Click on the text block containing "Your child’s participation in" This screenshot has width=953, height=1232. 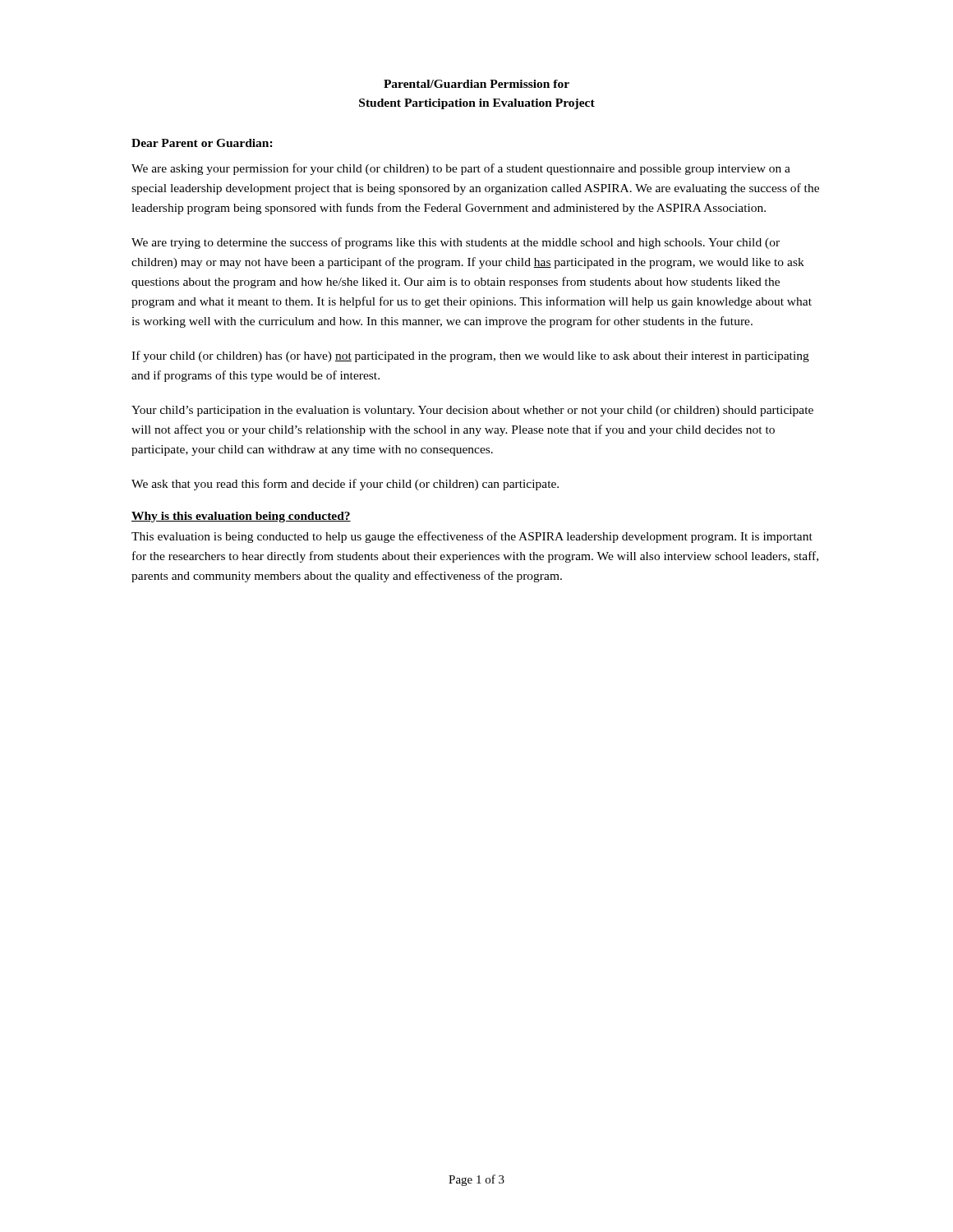click(473, 429)
